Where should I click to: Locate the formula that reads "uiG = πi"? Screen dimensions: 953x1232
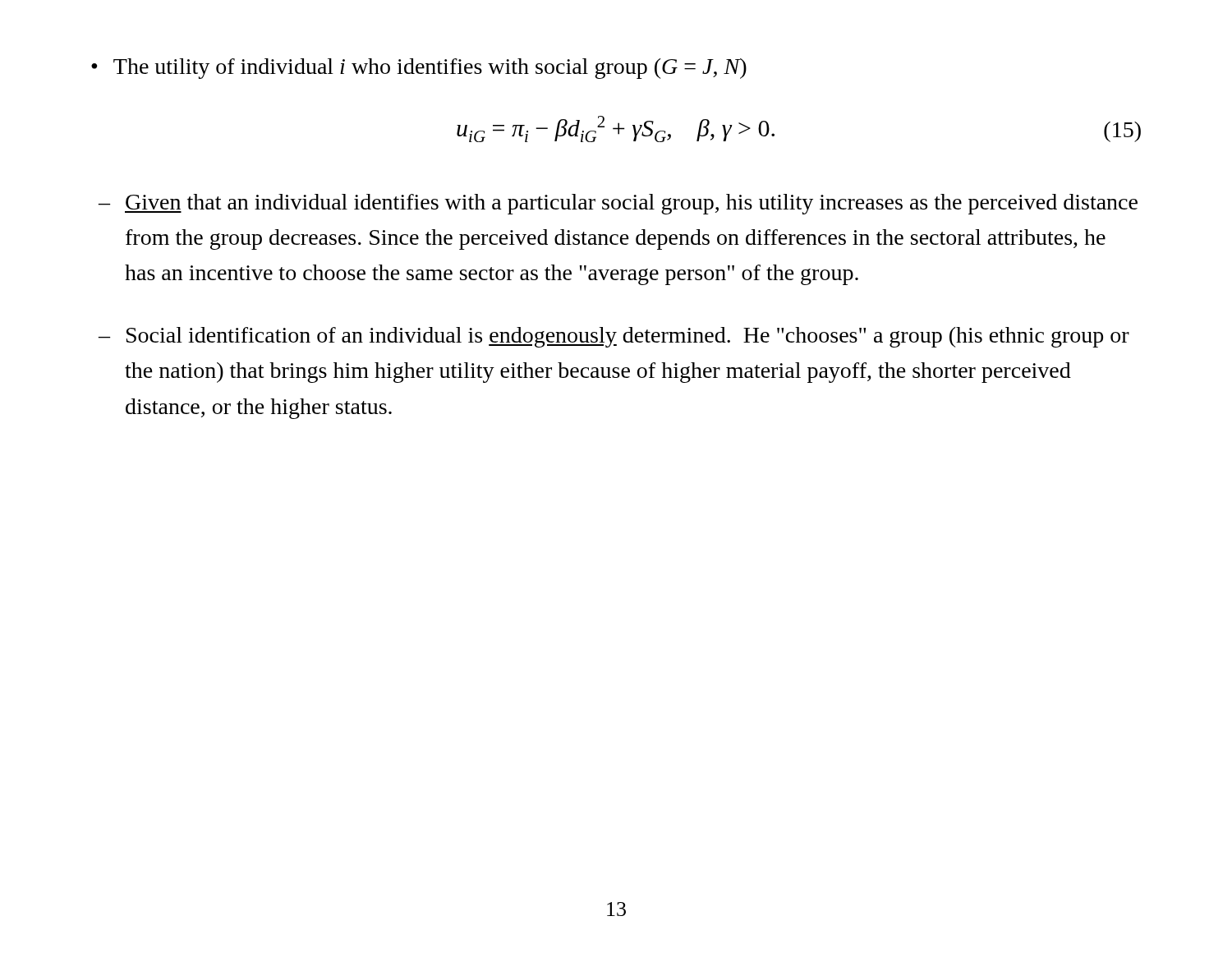click(x=619, y=129)
